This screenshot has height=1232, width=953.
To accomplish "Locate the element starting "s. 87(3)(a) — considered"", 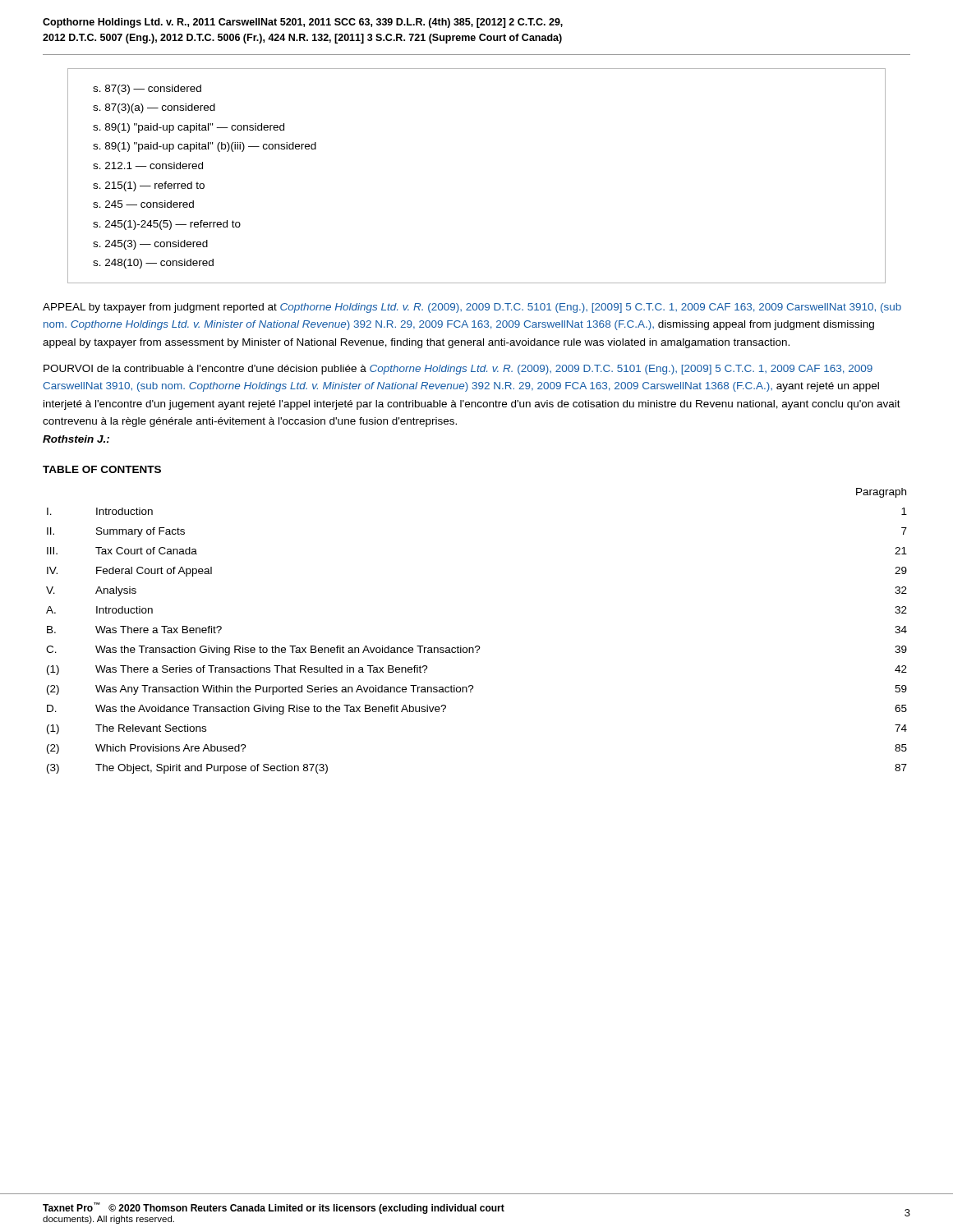I will pyautogui.click(x=154, y=107).
